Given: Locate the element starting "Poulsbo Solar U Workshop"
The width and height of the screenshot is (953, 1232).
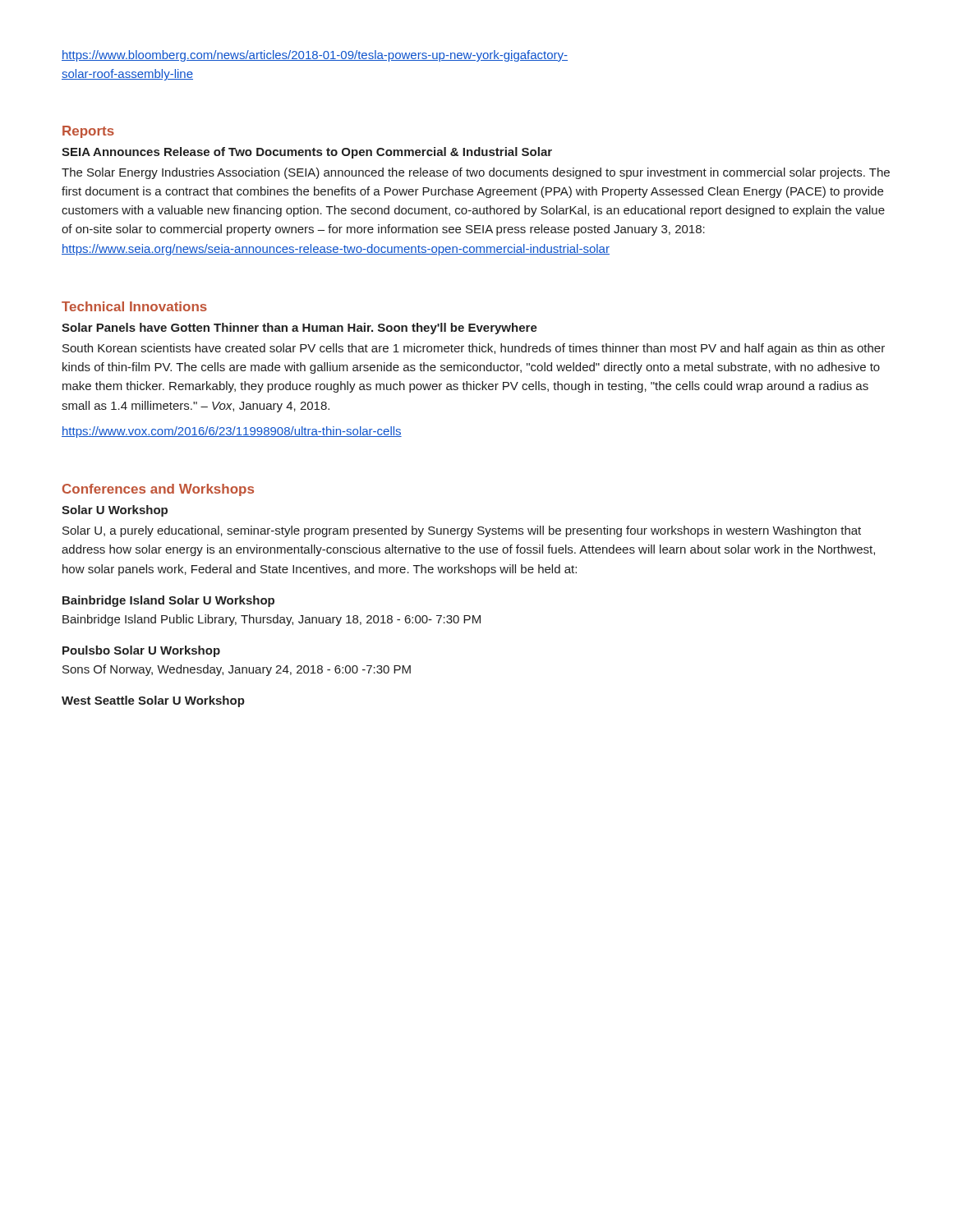Looking at the screenshot, I should [x=141, y=650].
